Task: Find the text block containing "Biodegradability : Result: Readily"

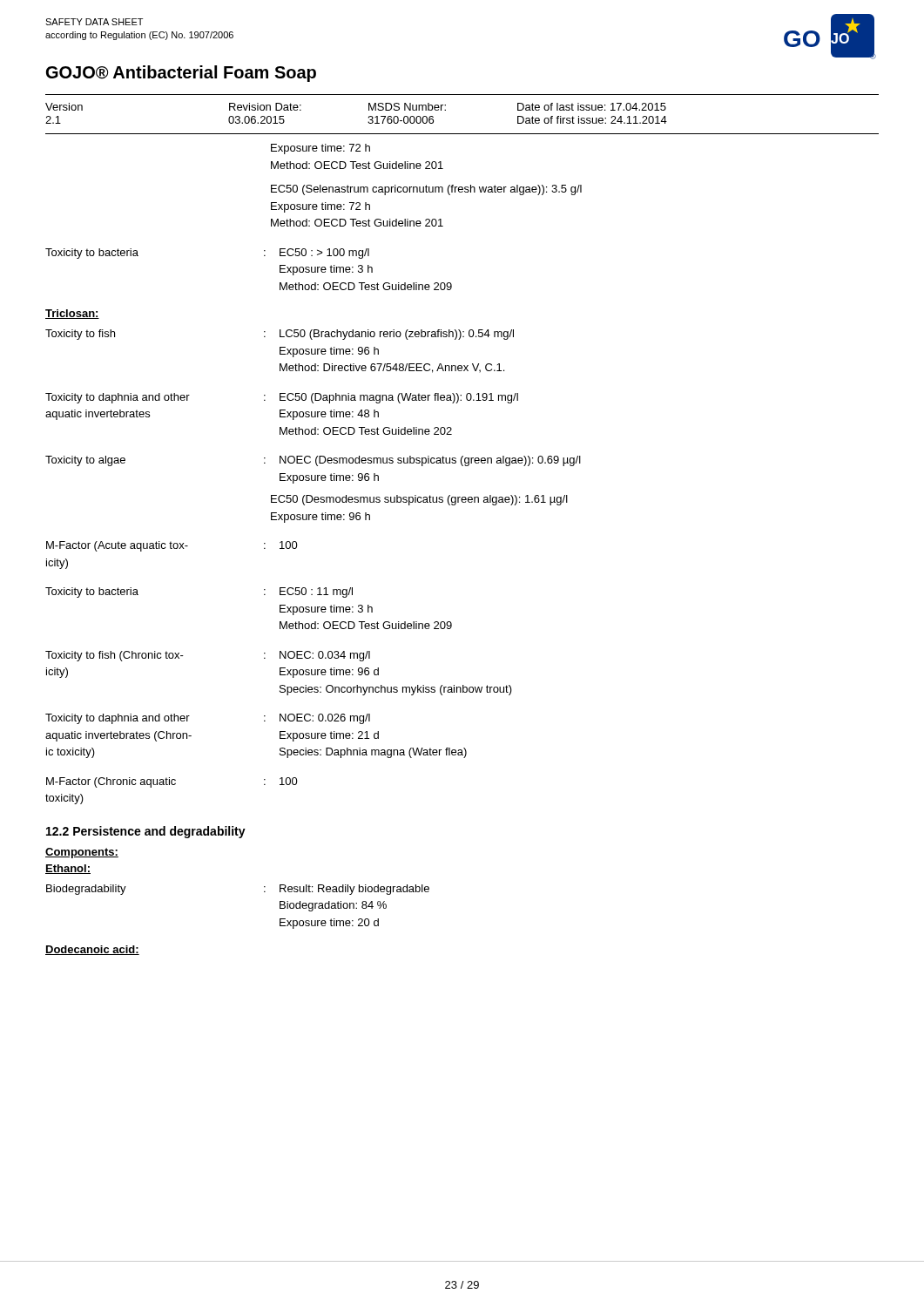Action: 88,889
